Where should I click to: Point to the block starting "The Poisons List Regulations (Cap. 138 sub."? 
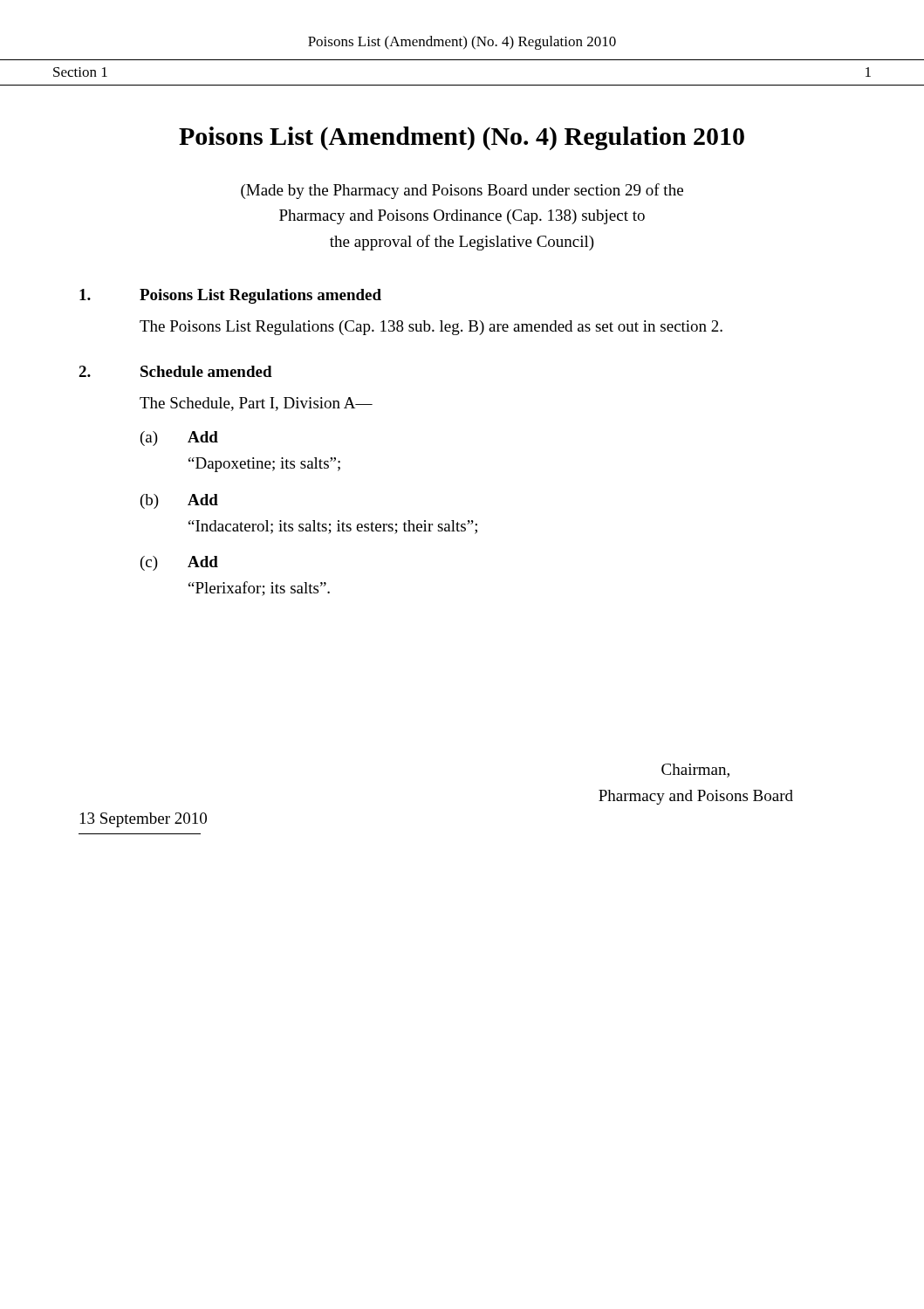432,326
